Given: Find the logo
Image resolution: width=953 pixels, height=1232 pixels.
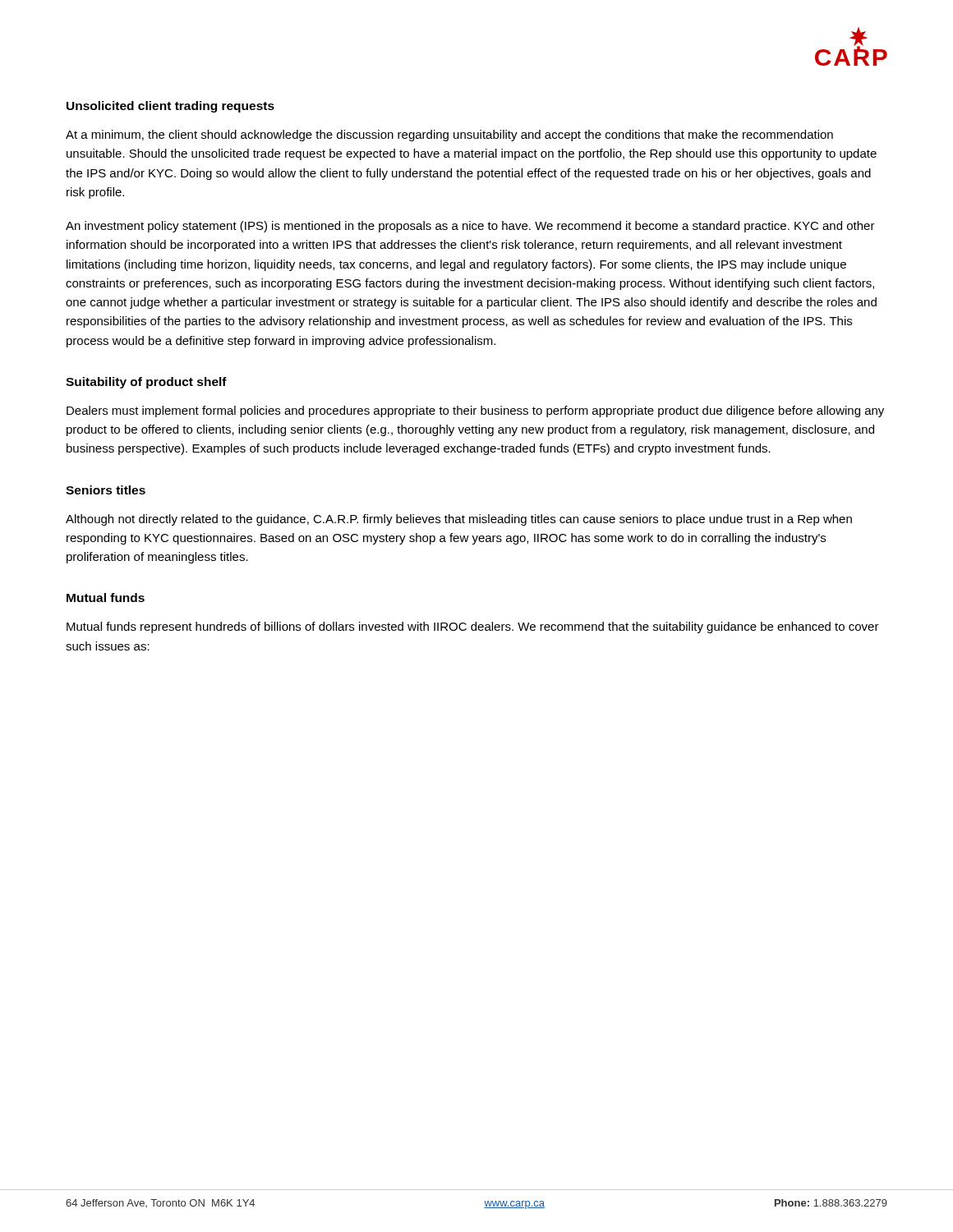Looking at the screenshot, I should pos(859,49).
